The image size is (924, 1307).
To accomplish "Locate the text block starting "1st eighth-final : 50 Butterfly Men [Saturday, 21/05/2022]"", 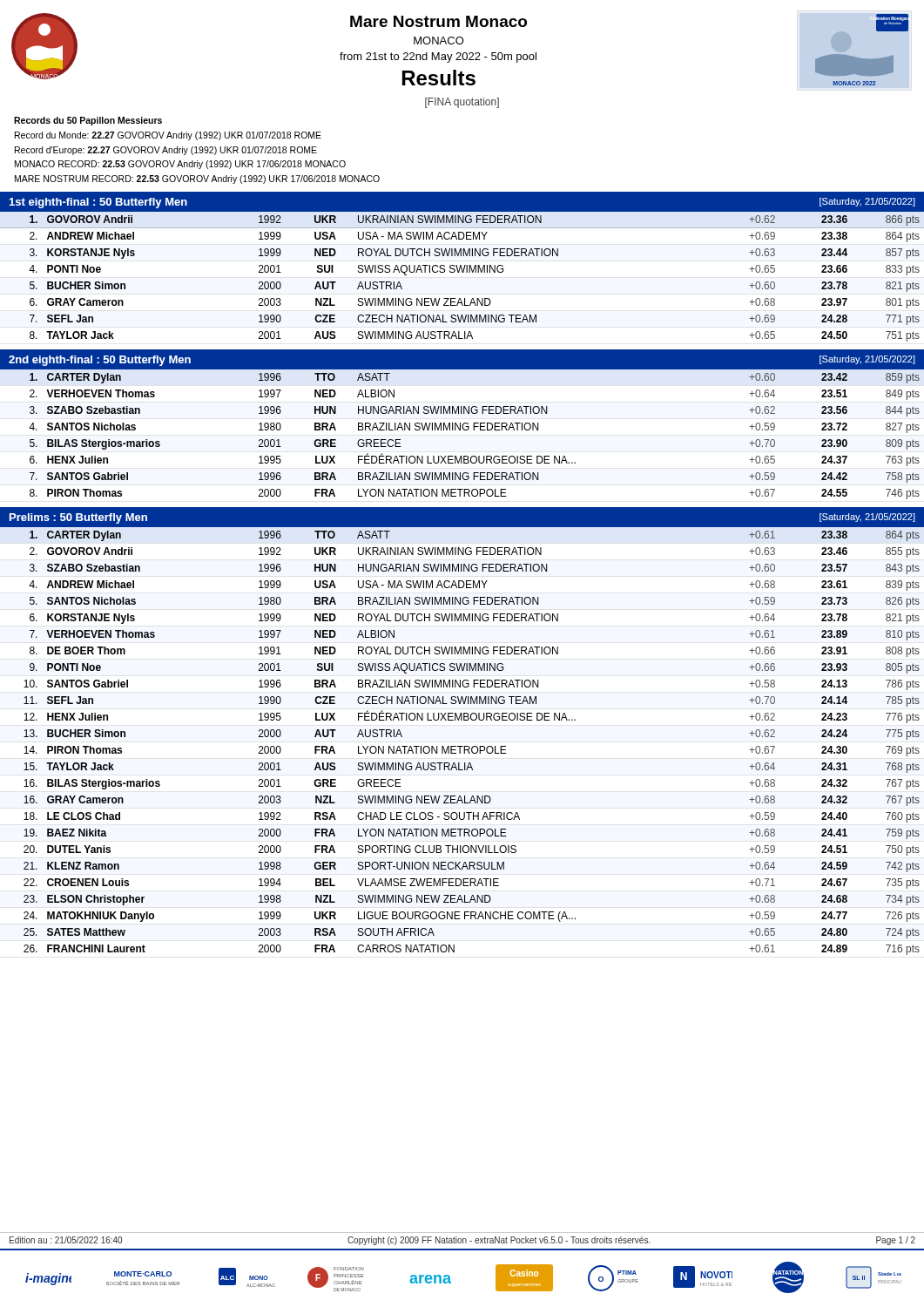I will 462,202.
